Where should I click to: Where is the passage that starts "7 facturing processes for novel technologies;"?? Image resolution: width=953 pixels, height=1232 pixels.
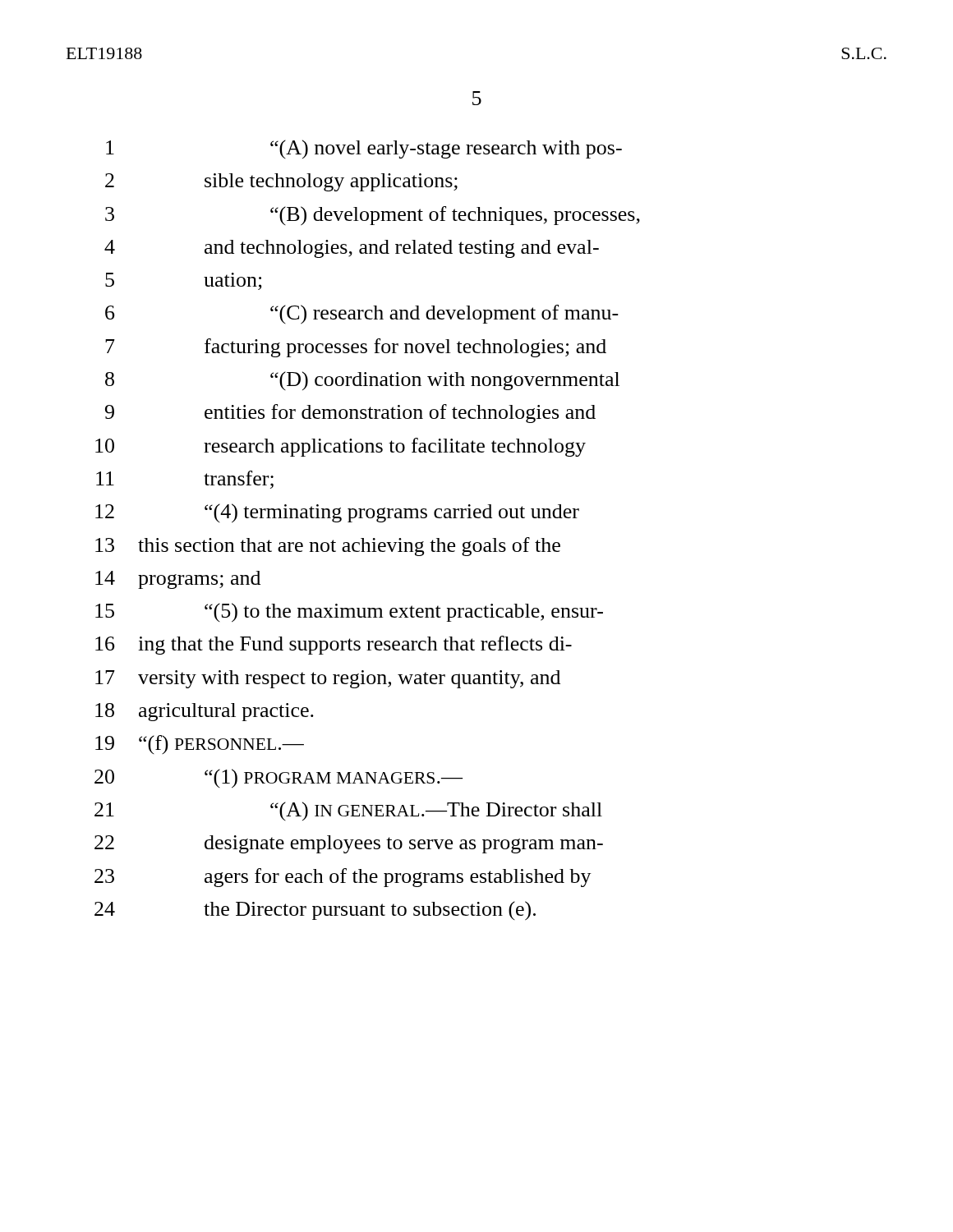coord(476,347)
